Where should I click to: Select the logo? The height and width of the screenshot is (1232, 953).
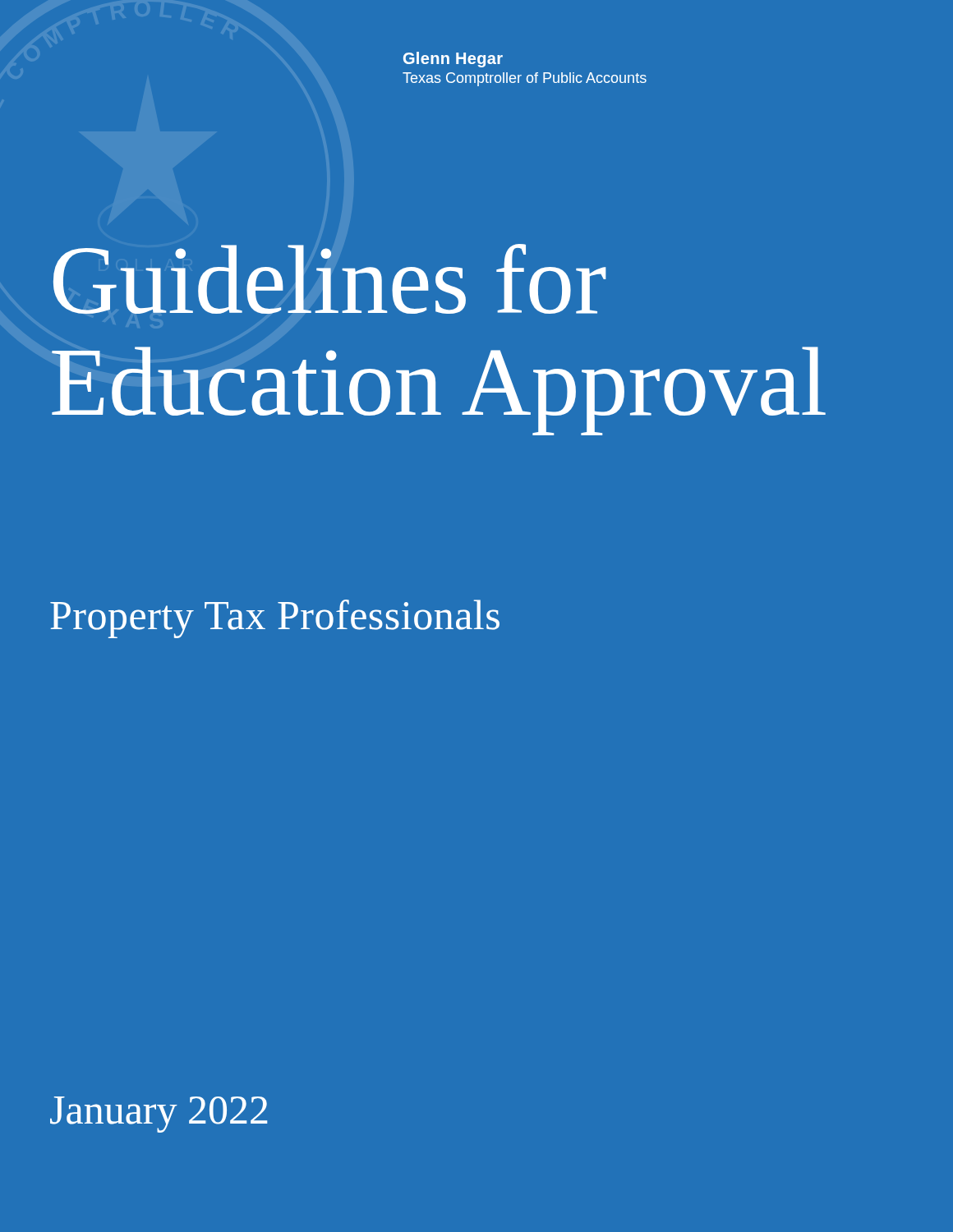[x=181, y=197]
